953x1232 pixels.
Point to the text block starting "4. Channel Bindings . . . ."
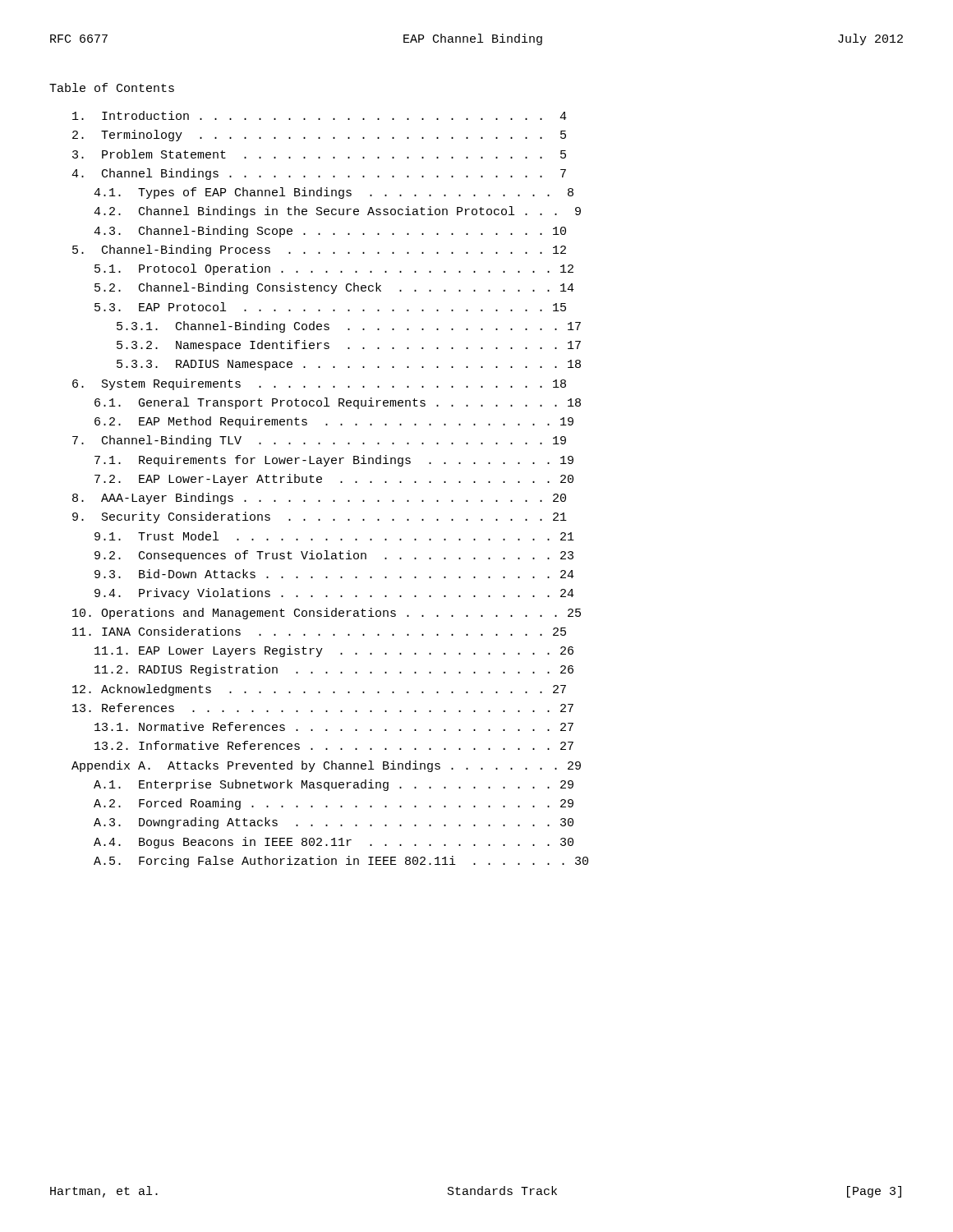[x=308, y=174]
